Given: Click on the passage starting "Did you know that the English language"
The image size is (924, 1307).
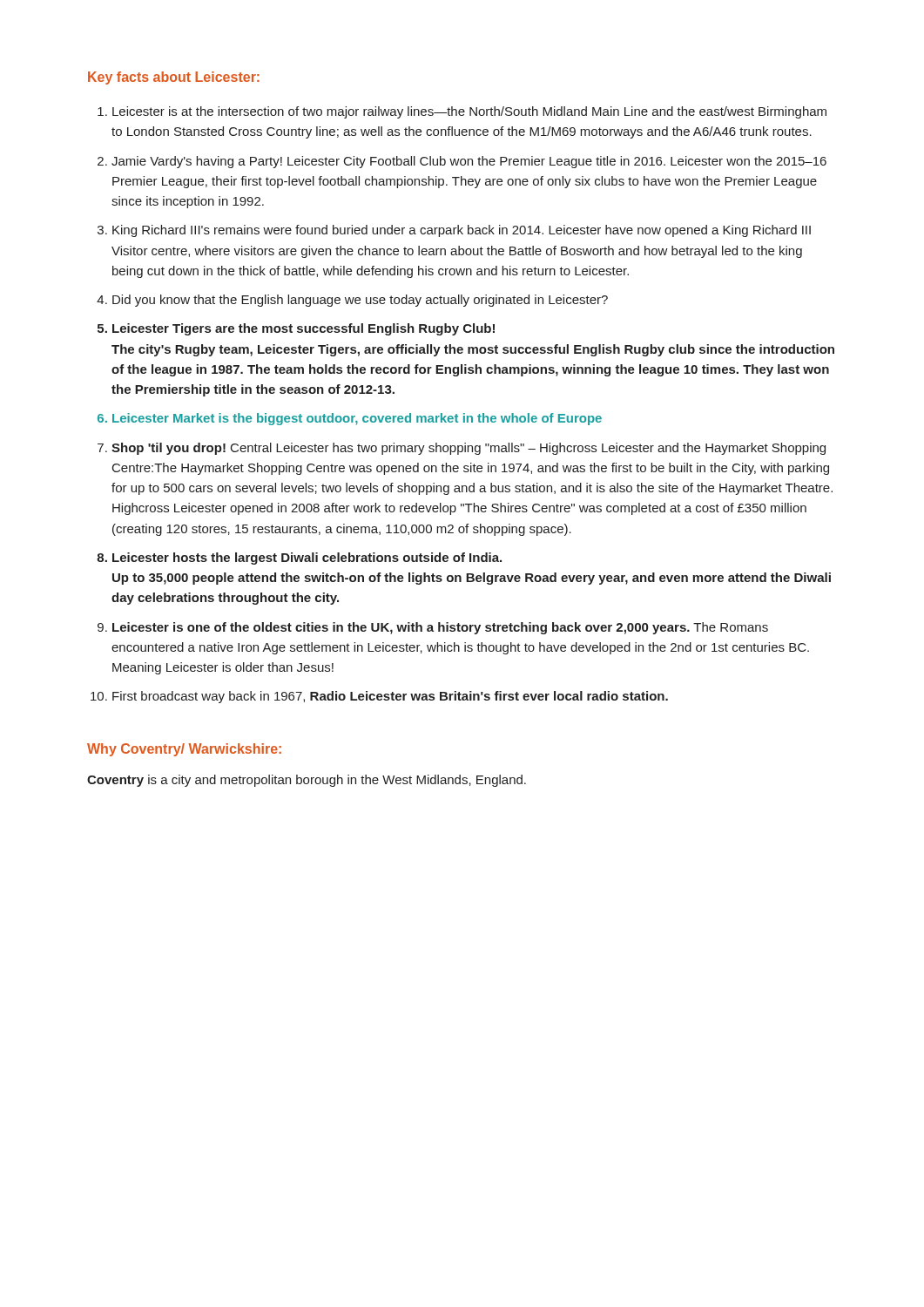Looking at the screenshot, I should point(360,299).
